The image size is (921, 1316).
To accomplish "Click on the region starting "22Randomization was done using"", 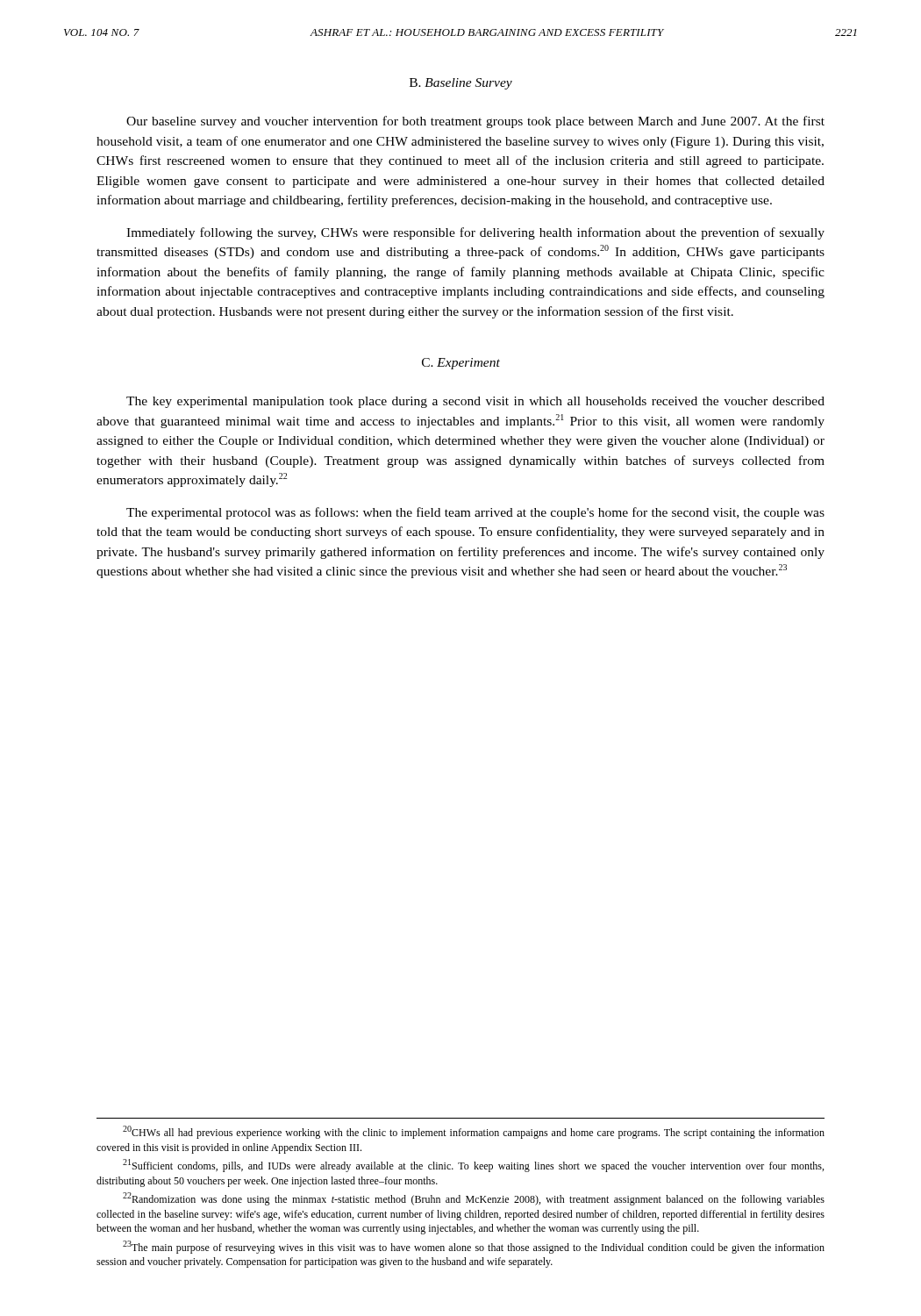I will (460, 1214).
